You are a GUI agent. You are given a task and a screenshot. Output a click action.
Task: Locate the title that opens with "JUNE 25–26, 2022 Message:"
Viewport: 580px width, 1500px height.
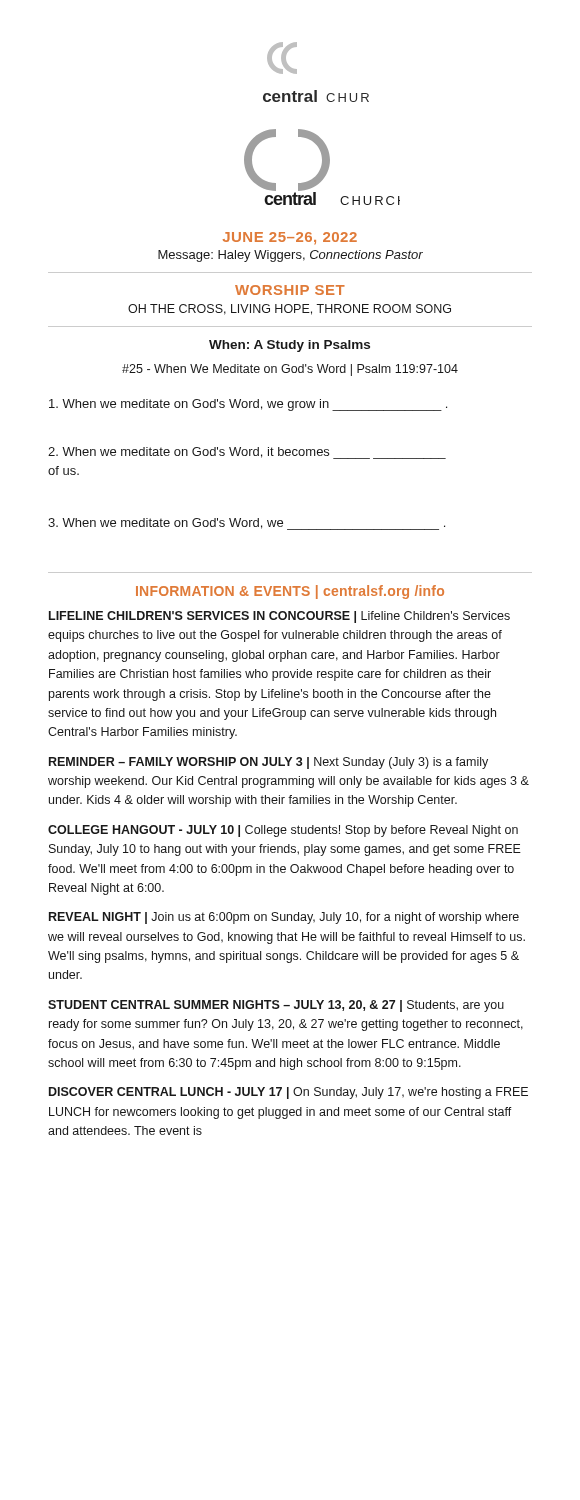coord(290,245)
